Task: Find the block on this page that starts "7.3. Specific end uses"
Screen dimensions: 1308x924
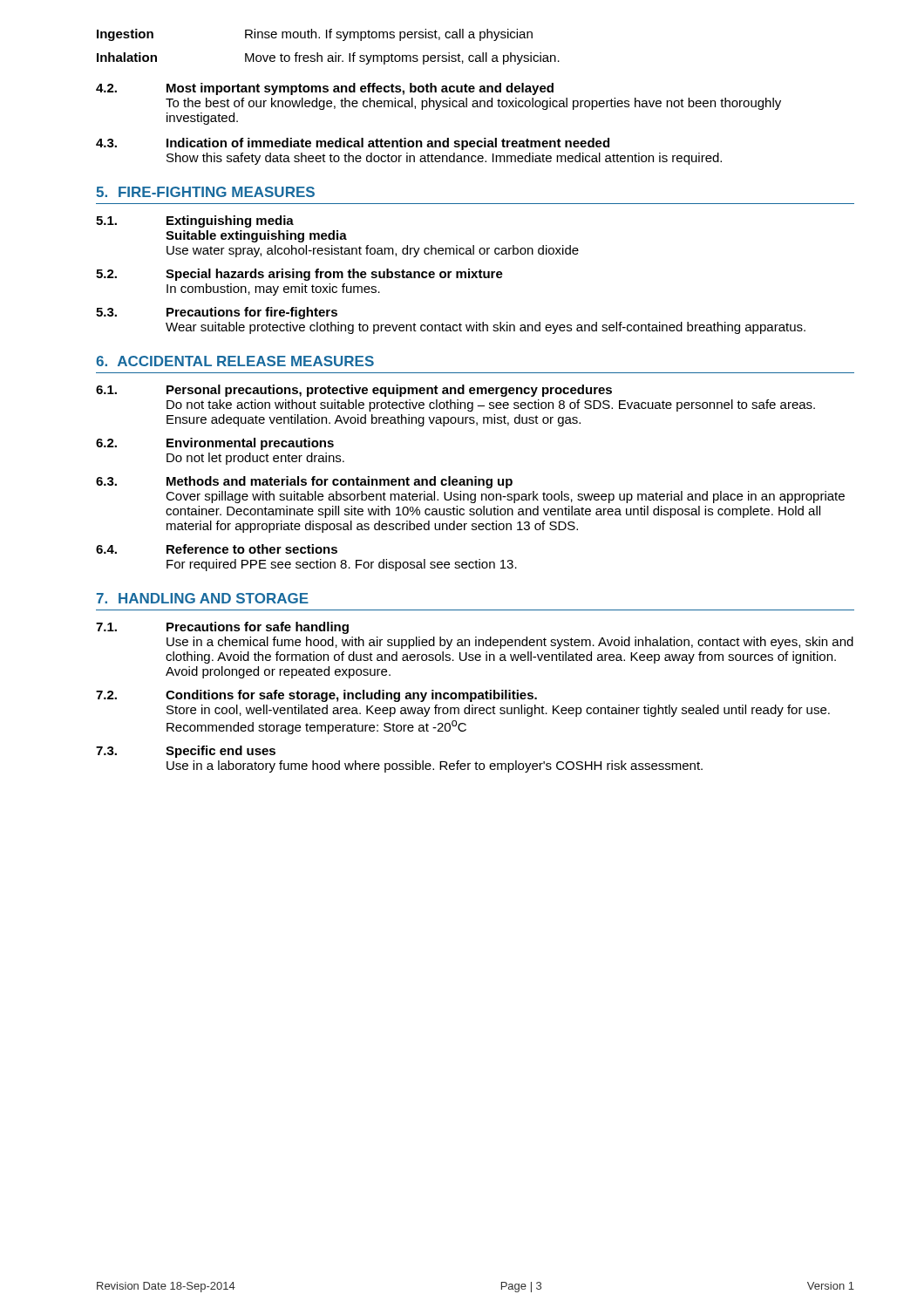Action: click(475, 758)
